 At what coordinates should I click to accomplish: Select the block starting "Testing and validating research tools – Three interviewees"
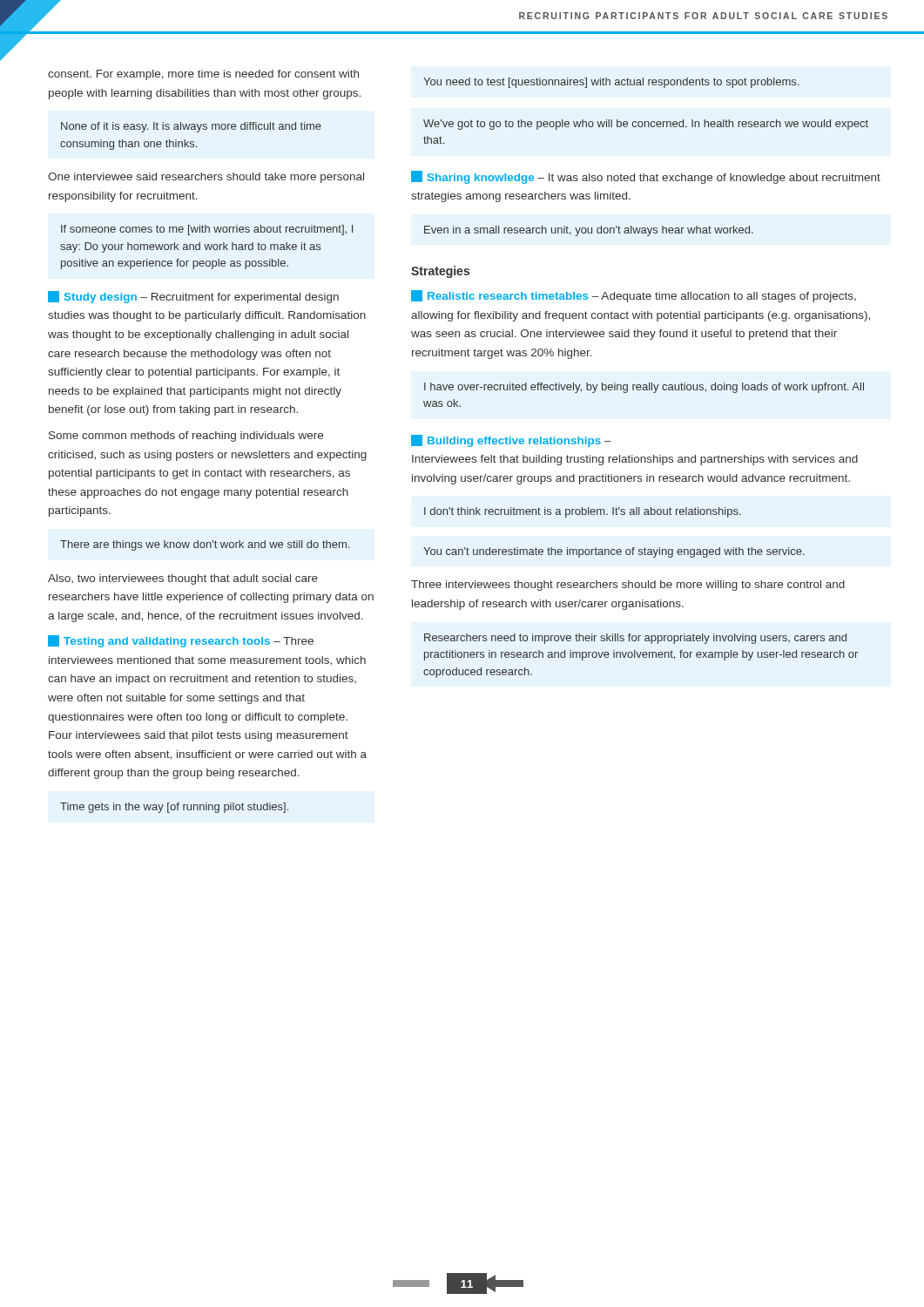click(x=207, y=707)
